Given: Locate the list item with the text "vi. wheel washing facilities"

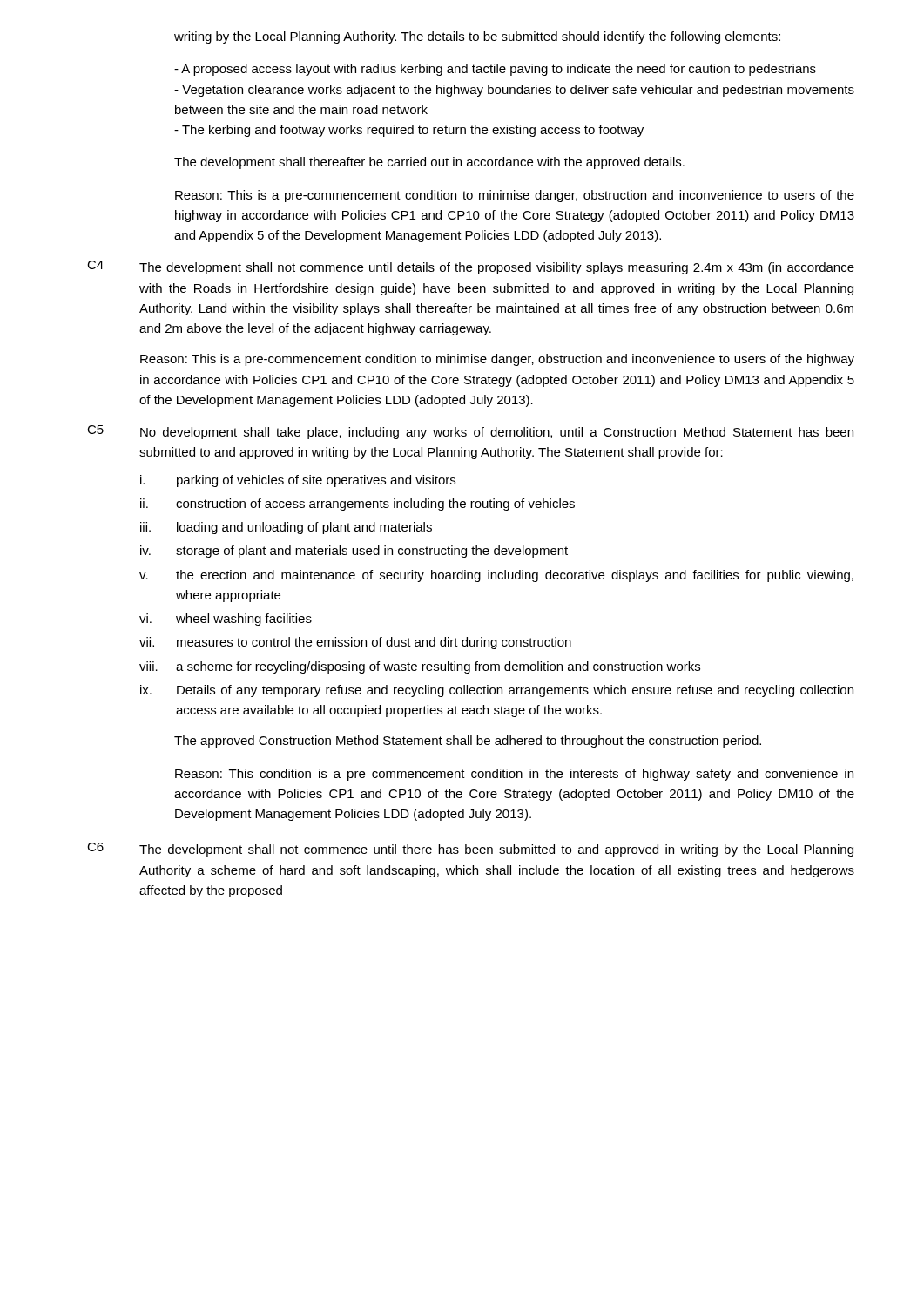Looking at the screenshot, I should click(x=226, y=620).
